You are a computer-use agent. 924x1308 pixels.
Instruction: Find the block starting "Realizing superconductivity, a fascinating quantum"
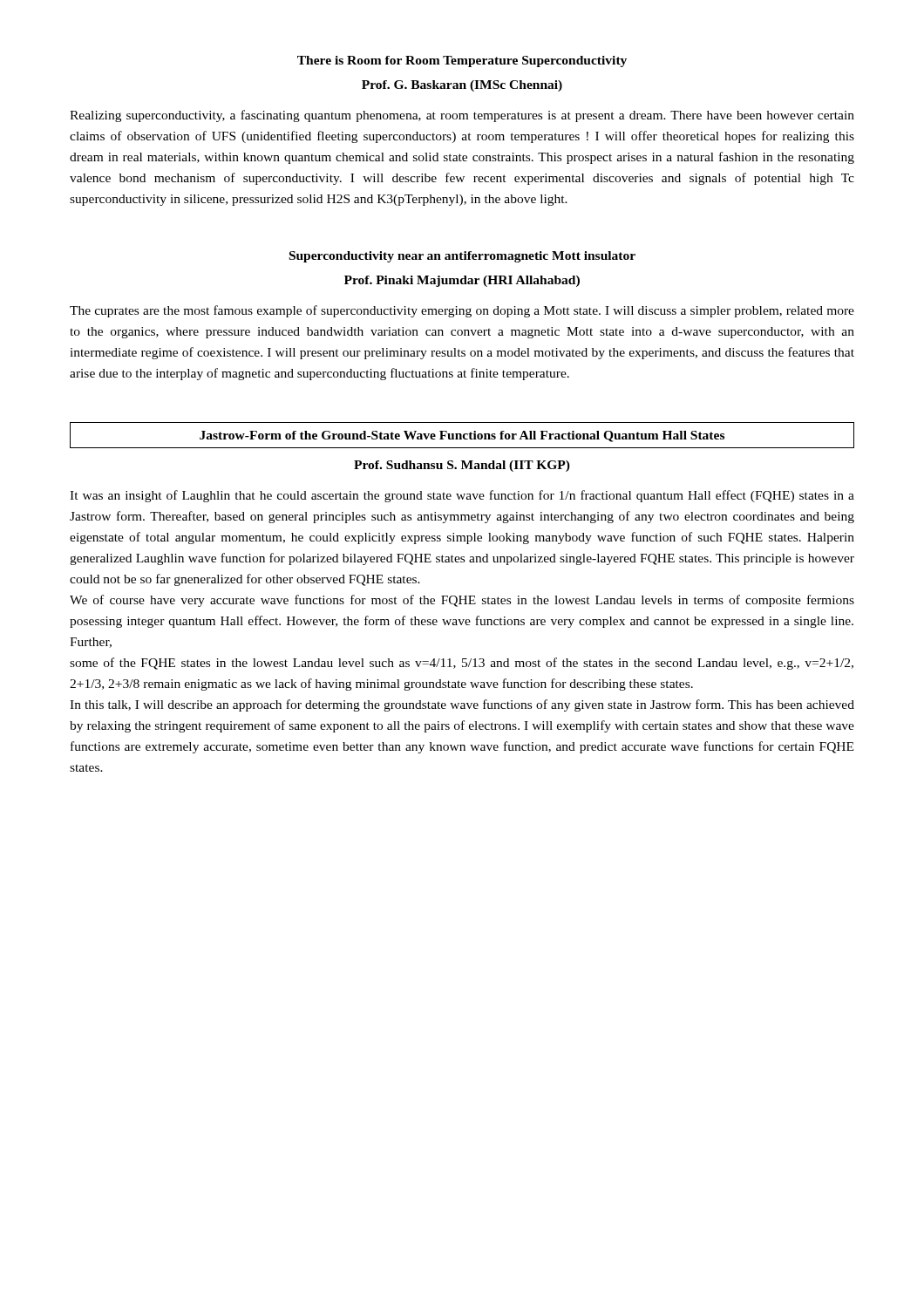coord(462,157)
